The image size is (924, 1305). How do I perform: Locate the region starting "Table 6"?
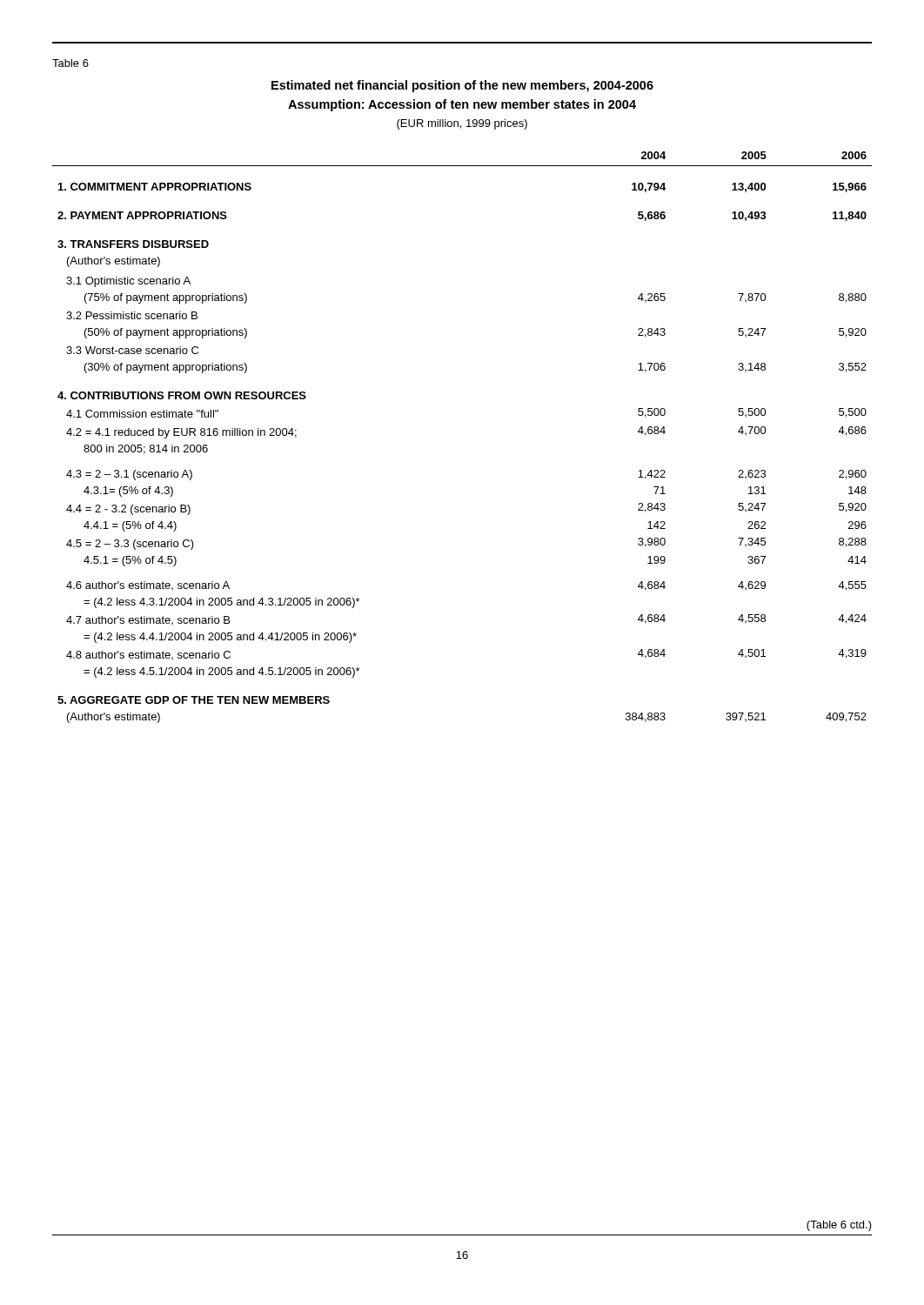click(70, 63)
